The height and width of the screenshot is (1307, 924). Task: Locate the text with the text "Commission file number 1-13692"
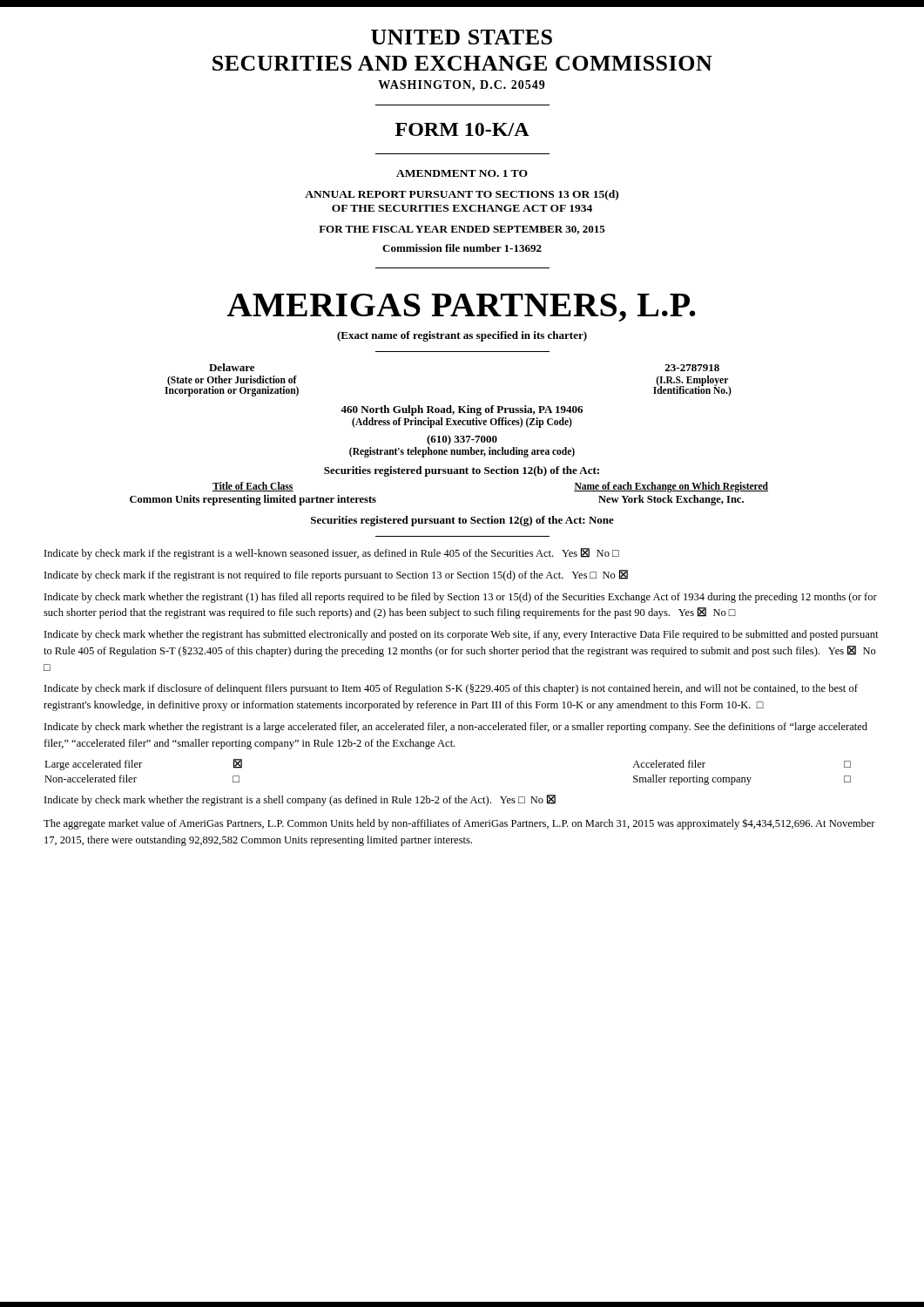tap(462, 248)
